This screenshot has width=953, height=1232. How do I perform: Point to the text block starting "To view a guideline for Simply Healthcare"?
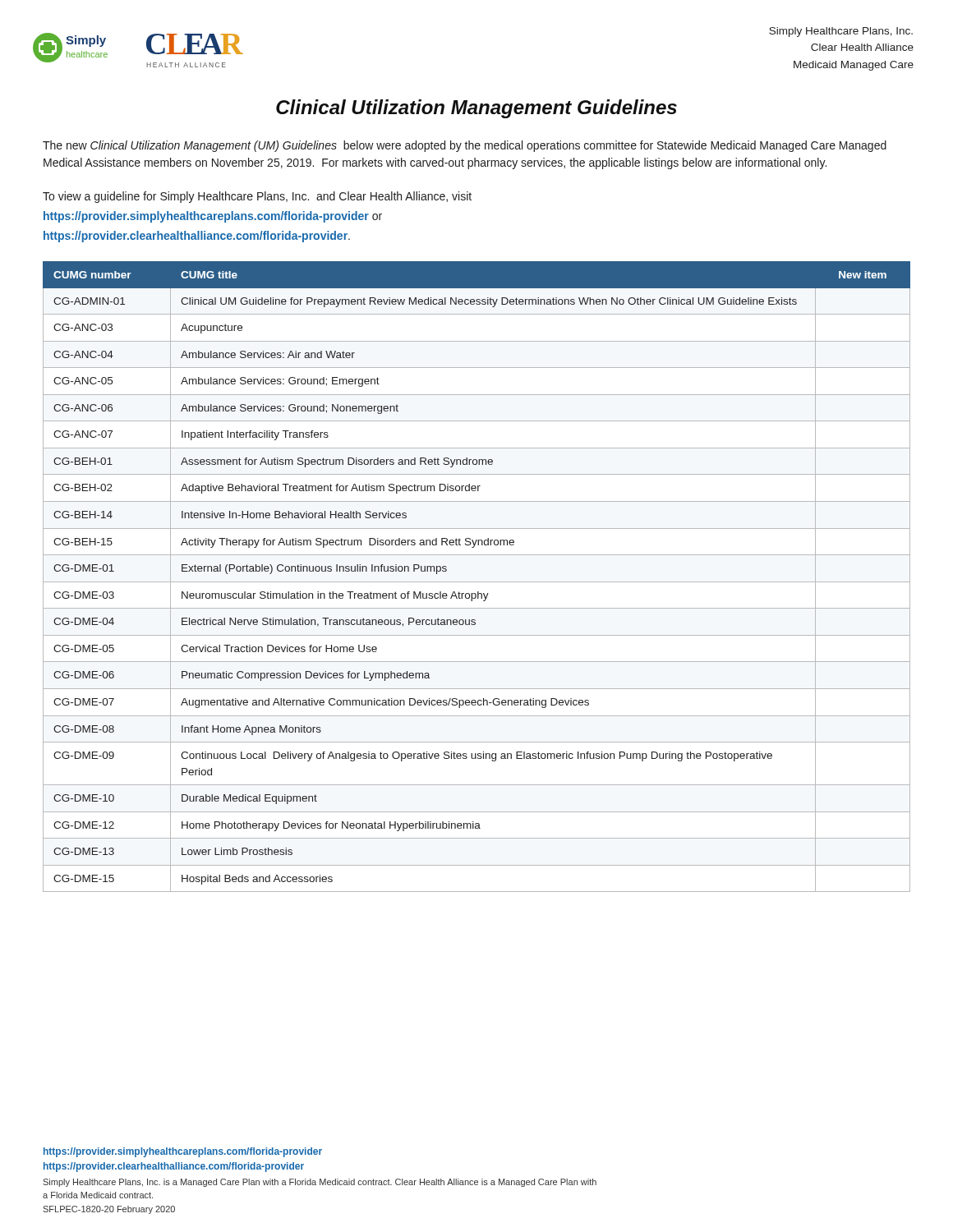[257, 216]
